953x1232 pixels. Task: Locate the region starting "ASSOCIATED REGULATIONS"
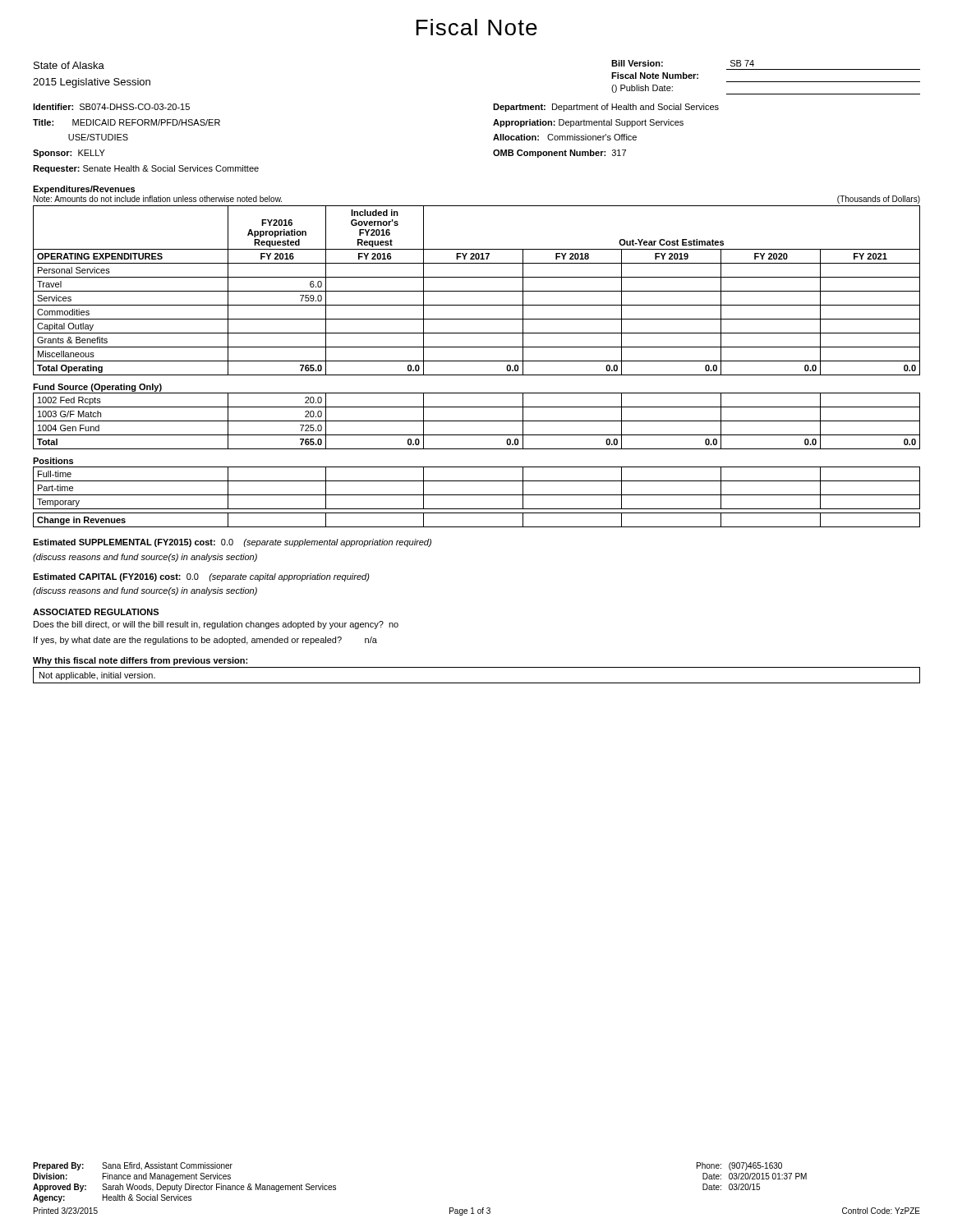coord(96,612)
